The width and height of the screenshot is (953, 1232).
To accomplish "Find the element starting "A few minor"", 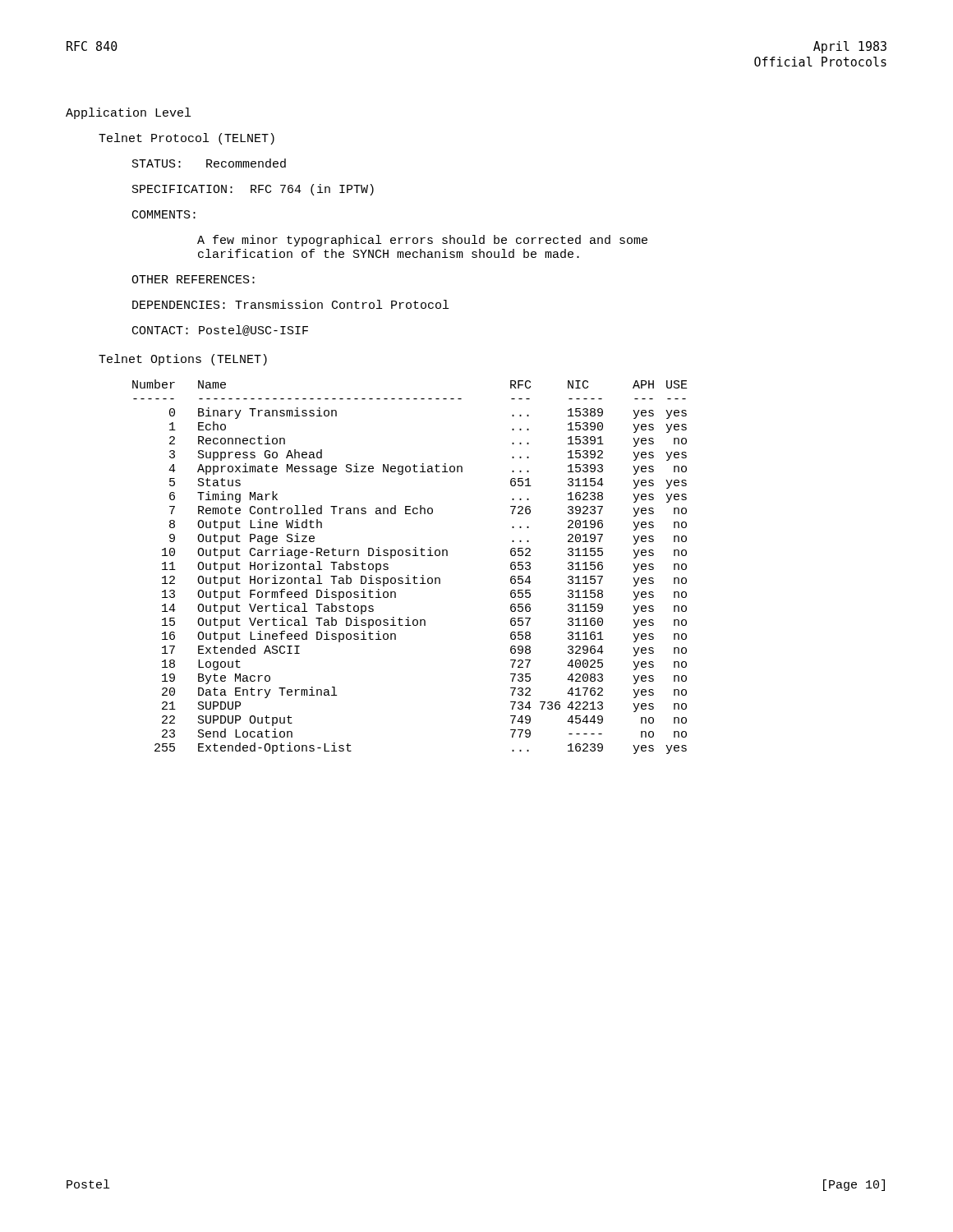I will (x=423, y=248).
